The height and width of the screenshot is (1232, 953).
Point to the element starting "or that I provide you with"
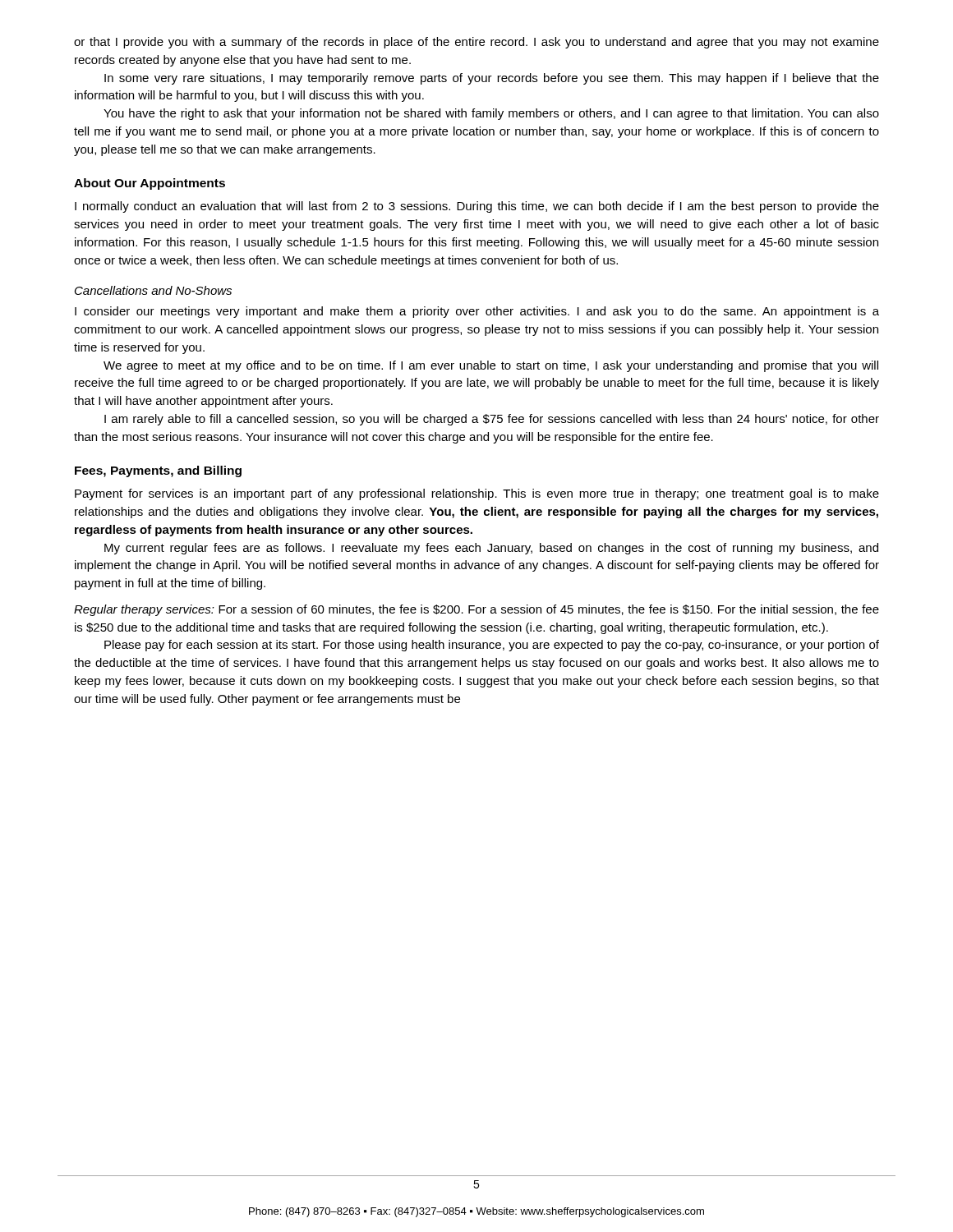[476, 43]
